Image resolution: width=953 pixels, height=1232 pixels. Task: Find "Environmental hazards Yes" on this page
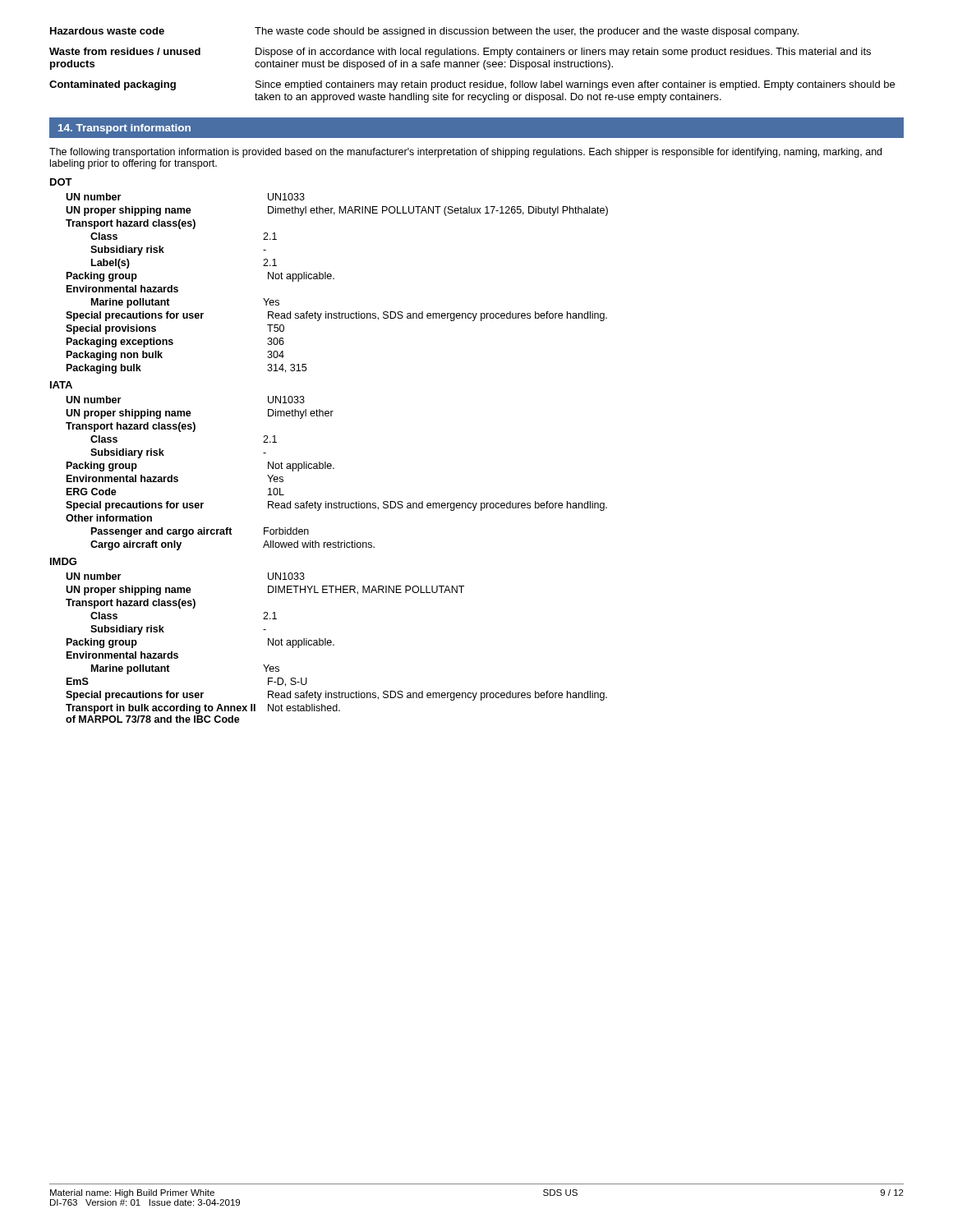click(175, 478)
